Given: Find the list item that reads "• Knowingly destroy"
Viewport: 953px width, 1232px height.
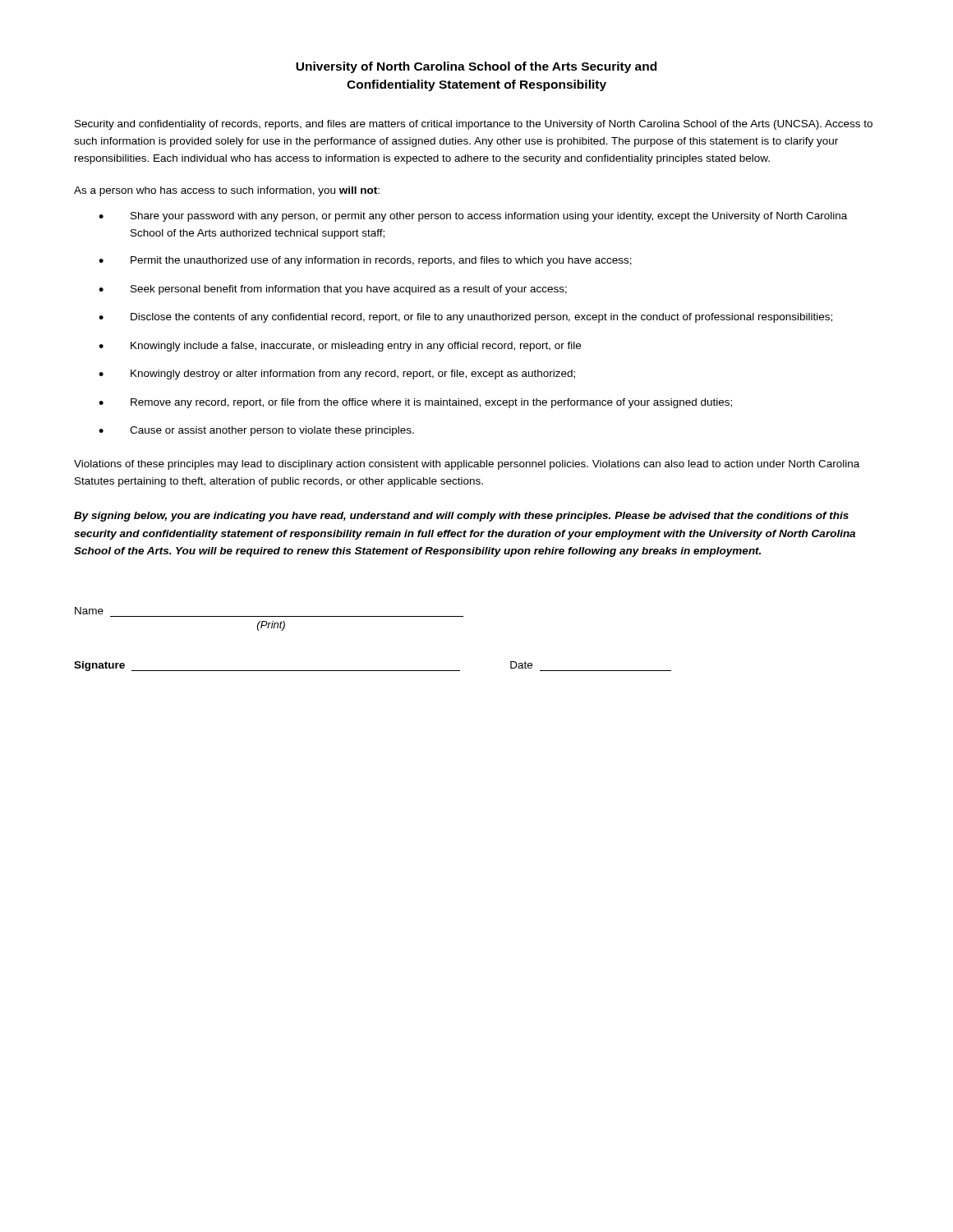Looking at the screenshot, I should pyautogui.click(x=476, y=375).
